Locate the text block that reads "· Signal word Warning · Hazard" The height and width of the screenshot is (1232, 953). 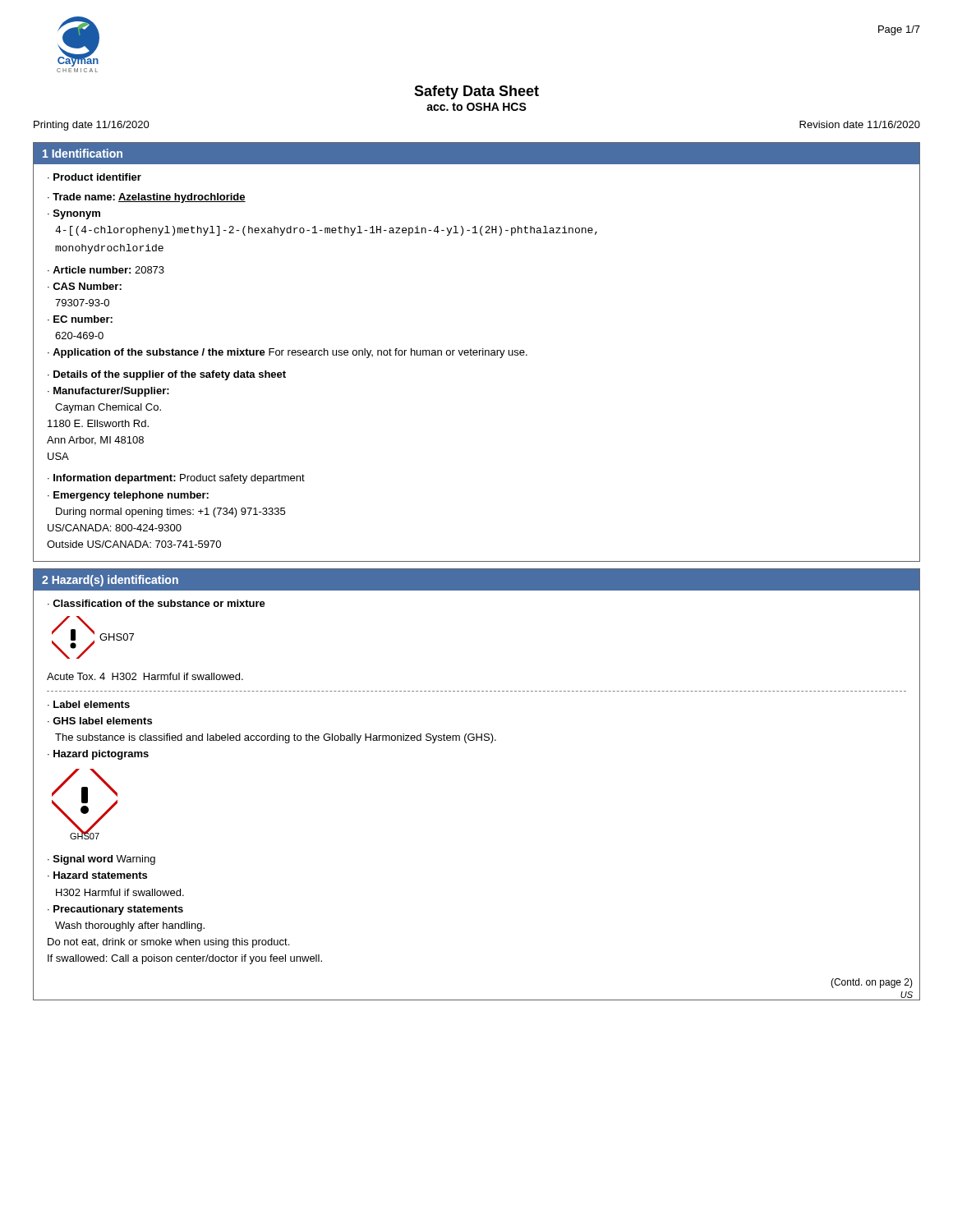(185, 908)
